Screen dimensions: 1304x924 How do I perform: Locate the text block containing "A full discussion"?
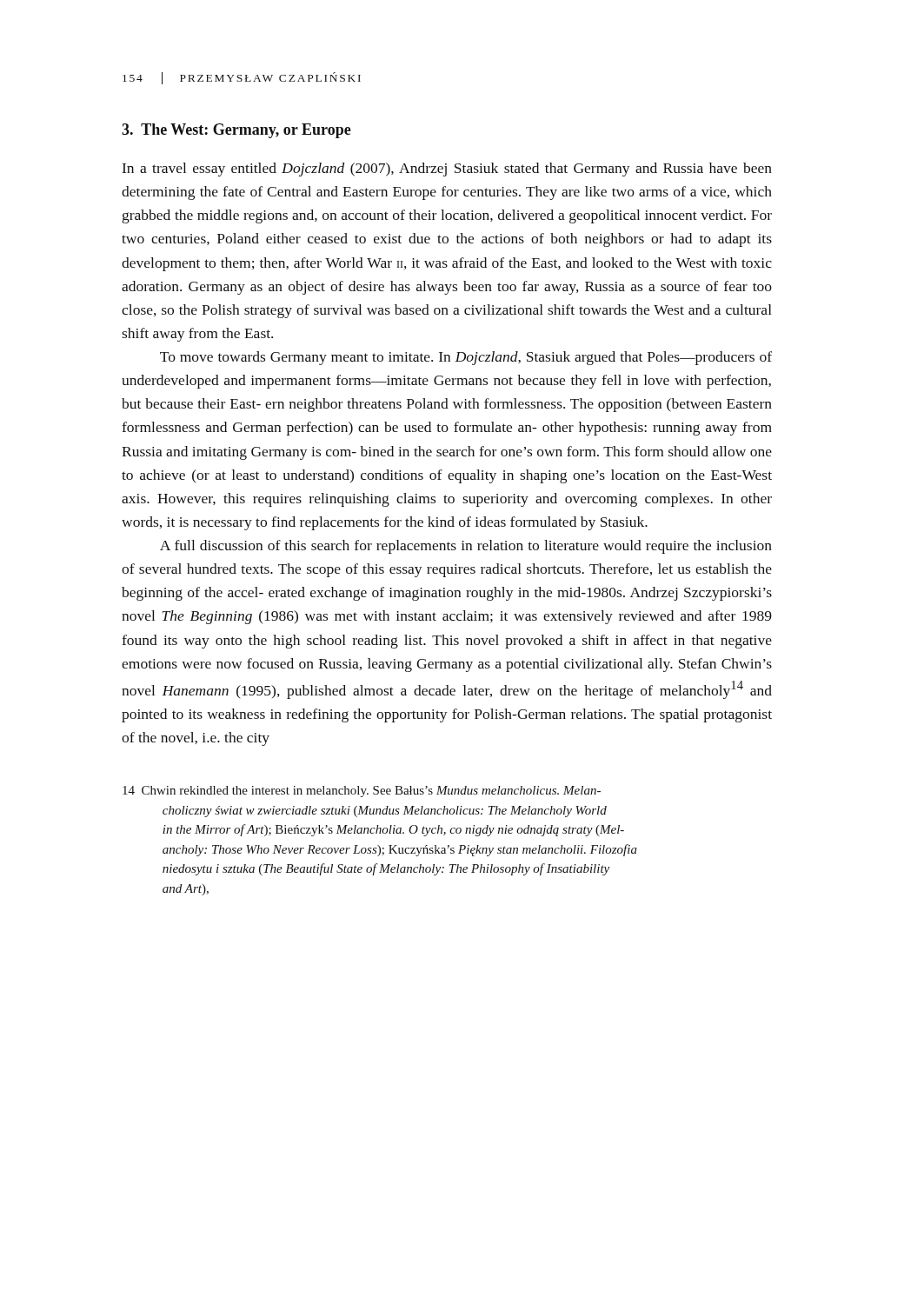pos(447,642)
